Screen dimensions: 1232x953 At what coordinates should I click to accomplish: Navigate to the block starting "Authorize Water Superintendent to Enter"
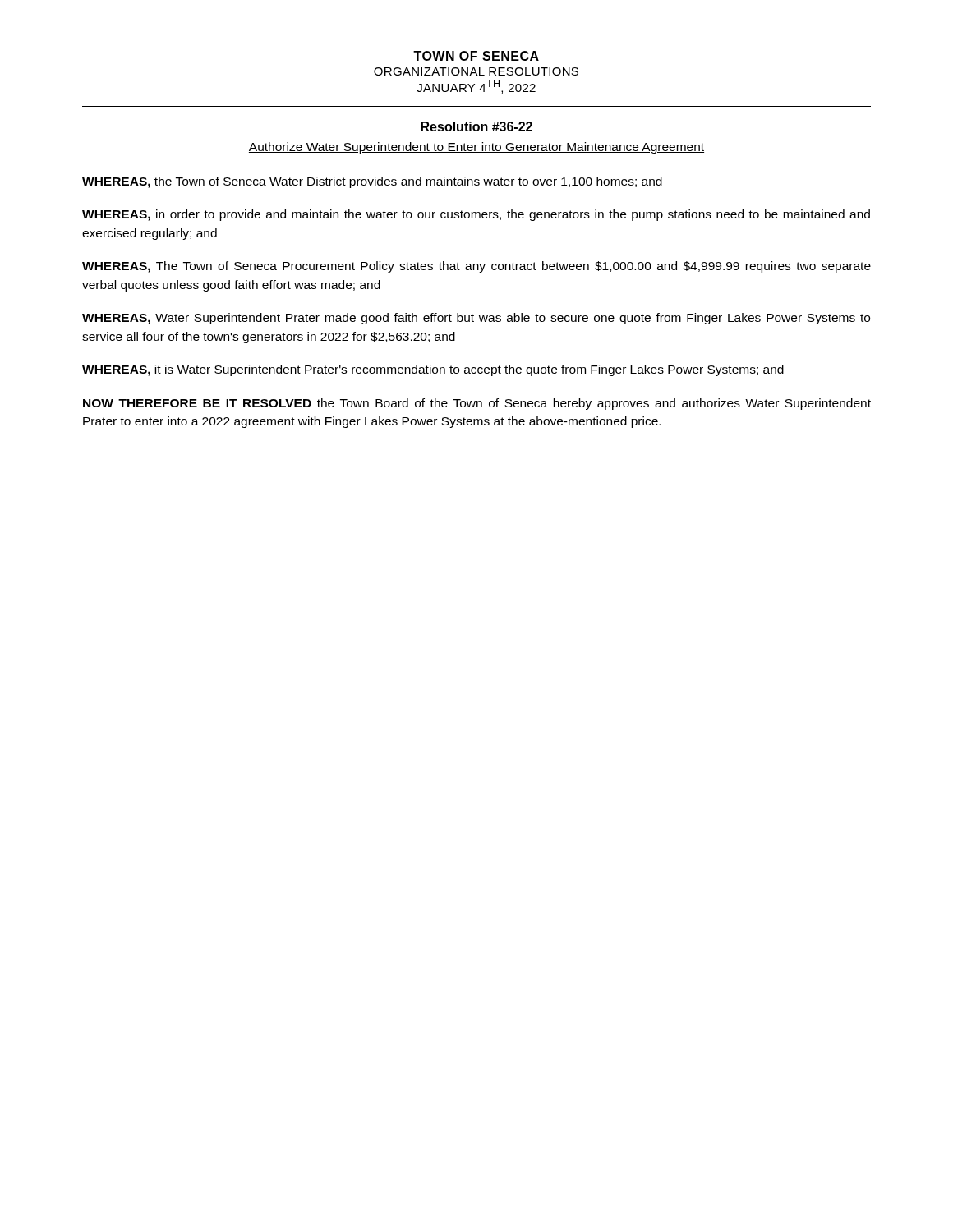tap(476, 147)
